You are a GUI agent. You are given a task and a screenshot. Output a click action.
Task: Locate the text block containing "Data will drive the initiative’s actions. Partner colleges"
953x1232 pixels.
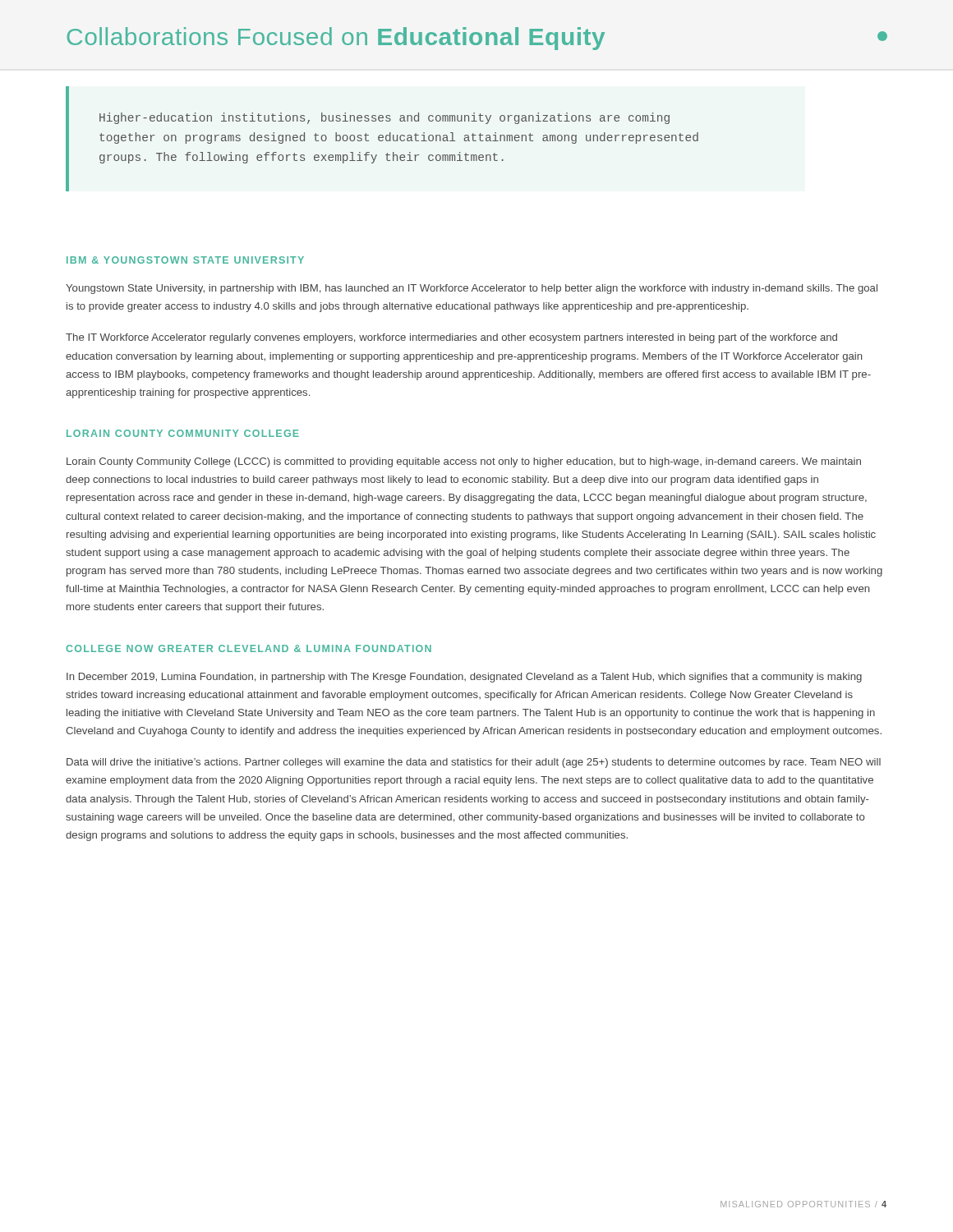tap(476, 799)
